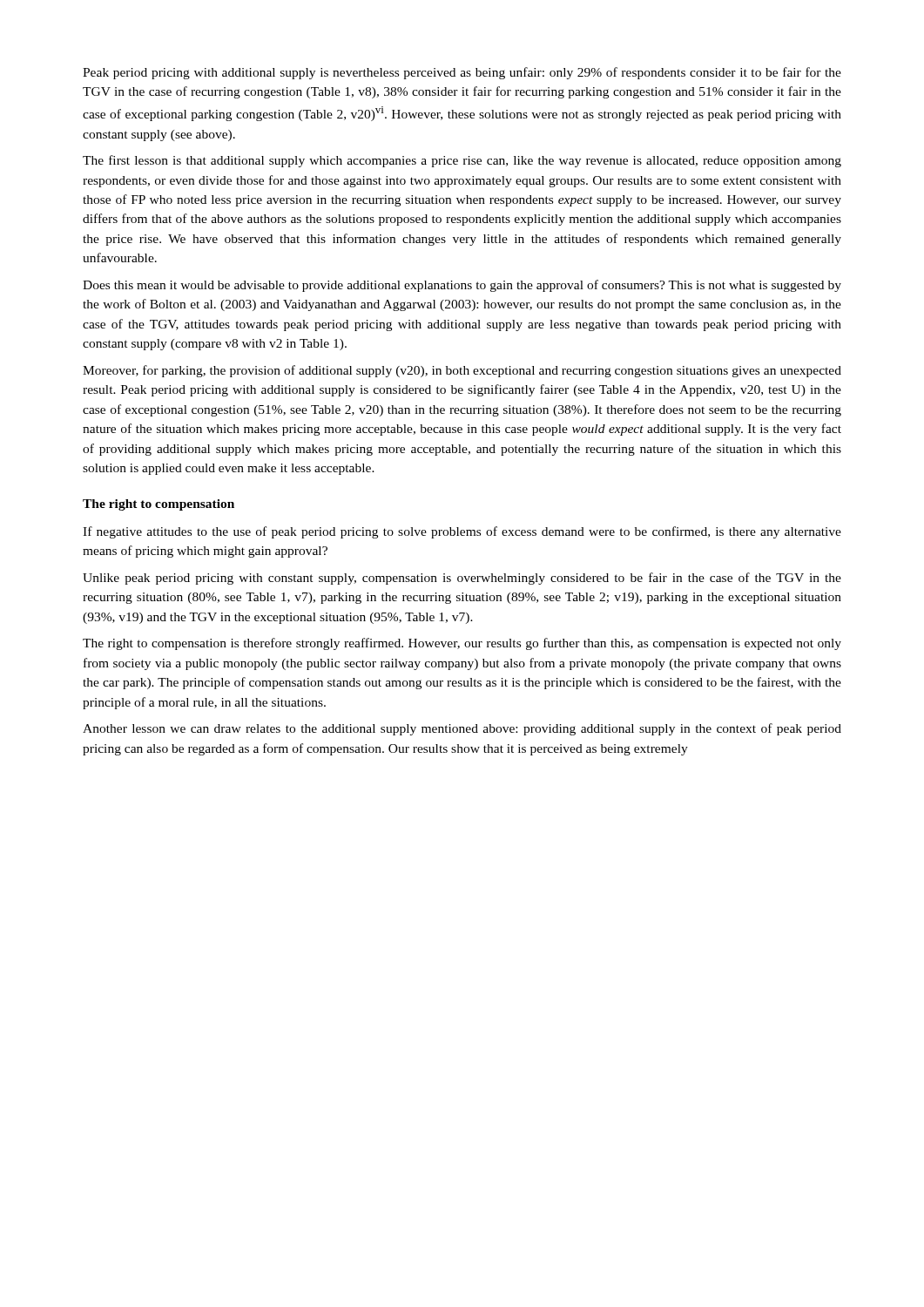
Task: Click on the text starting "If negative attitudes to the"
Action: point(462,541)
